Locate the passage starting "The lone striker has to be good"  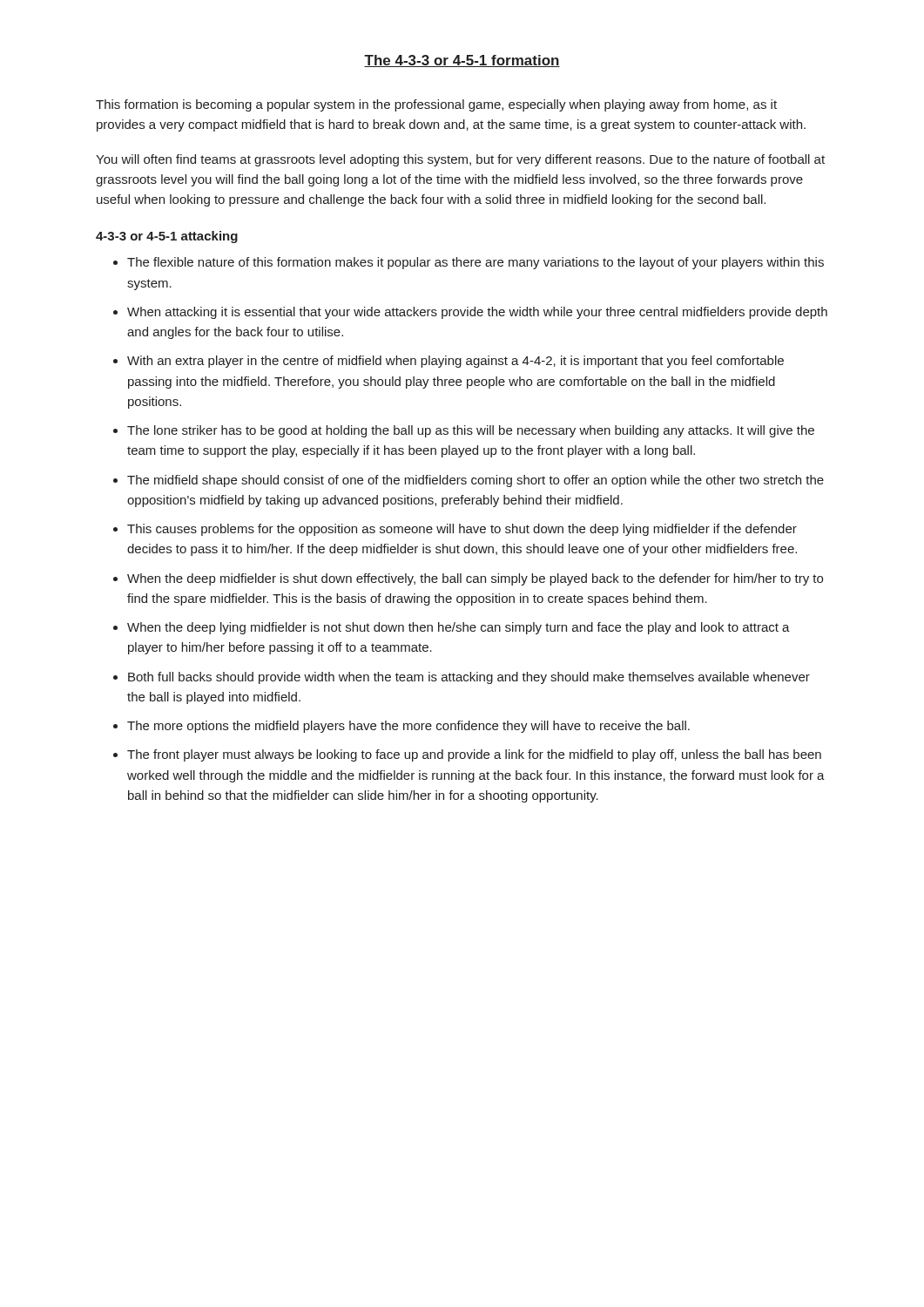tap(471, 440)
